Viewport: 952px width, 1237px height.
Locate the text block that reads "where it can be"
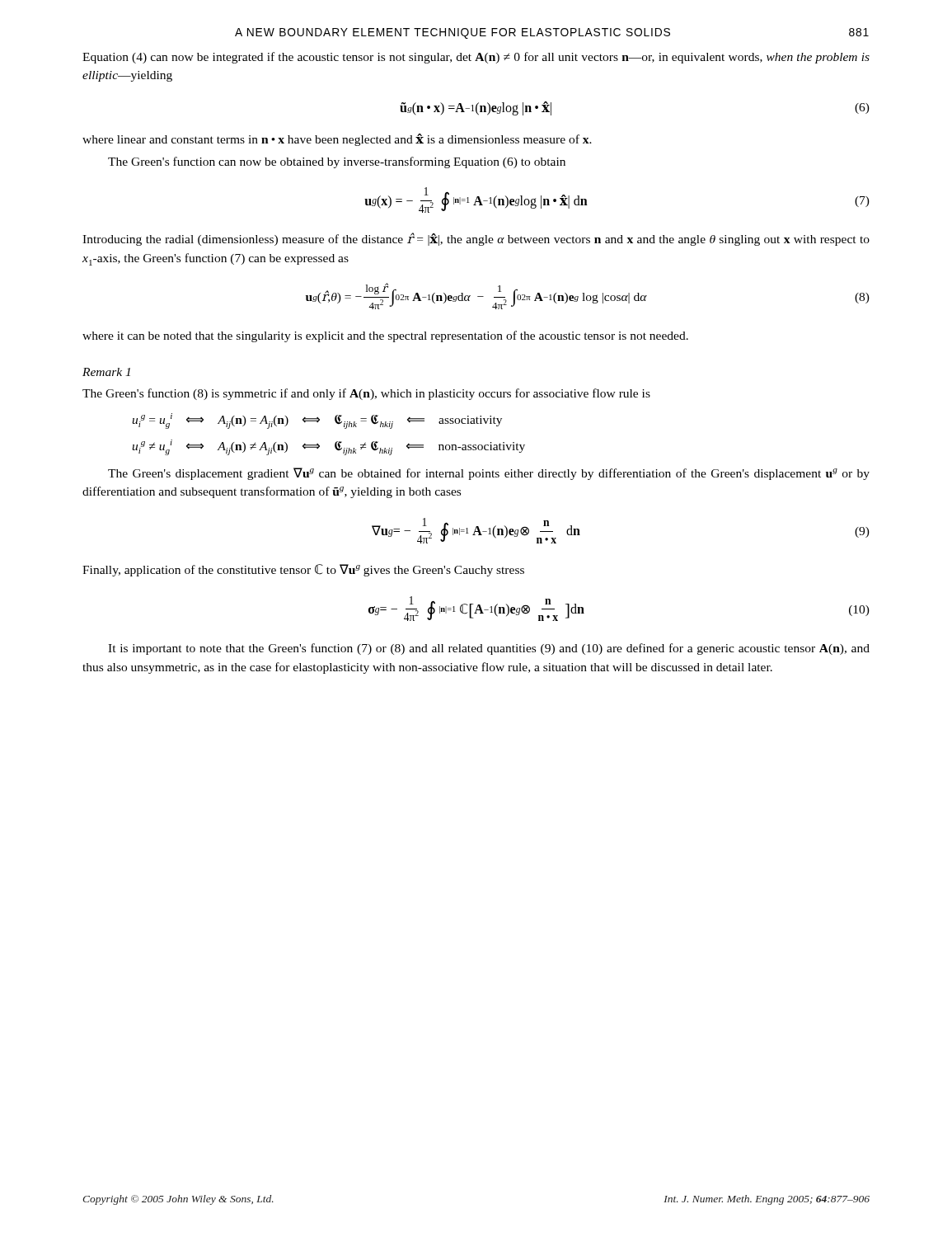pyautogui.click(x=386, y=335)
